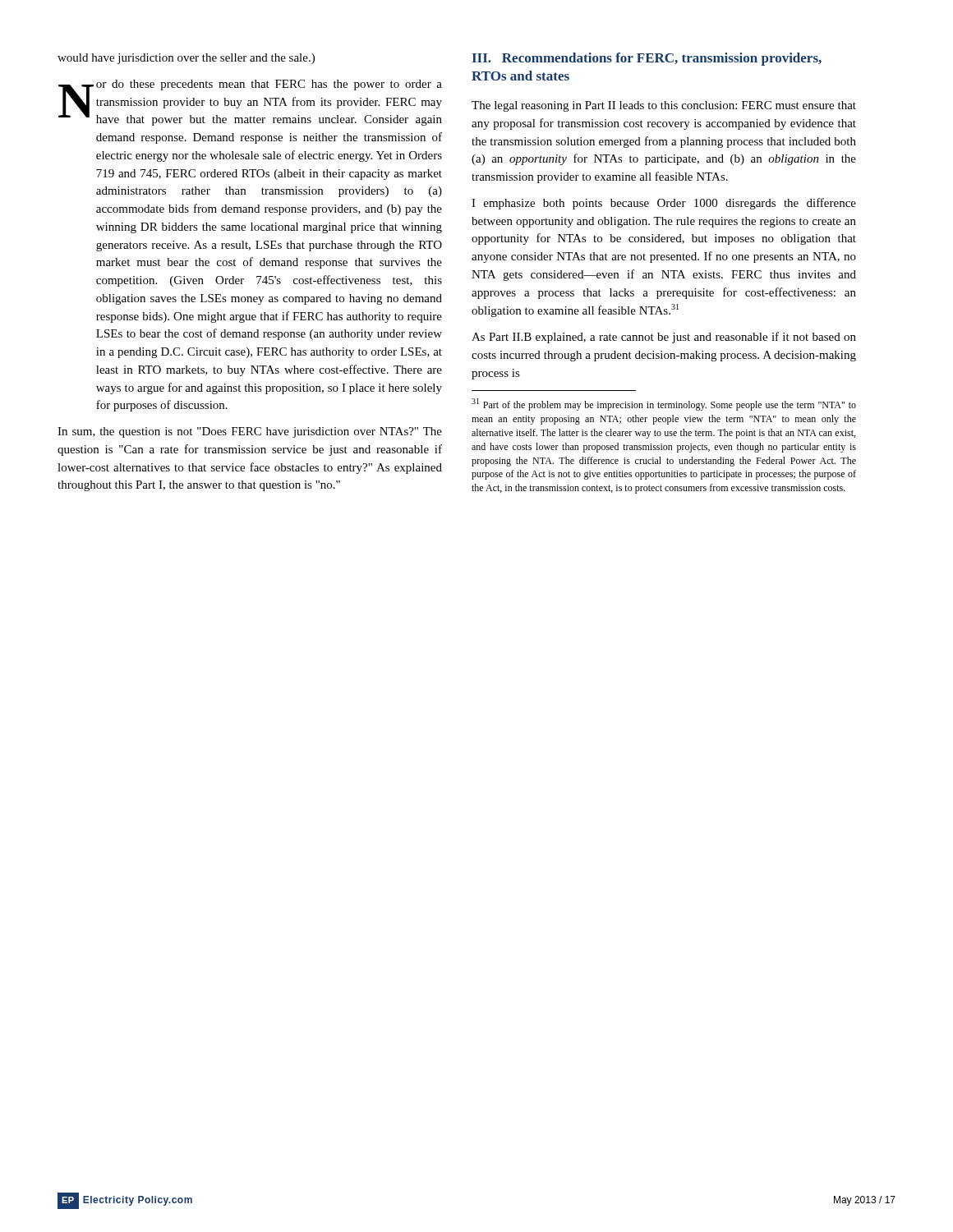Locate the text block that says "The legal reasoning"
This screenshot has height=1232, width=953.
pyautogui.click(x=664, y=142)
